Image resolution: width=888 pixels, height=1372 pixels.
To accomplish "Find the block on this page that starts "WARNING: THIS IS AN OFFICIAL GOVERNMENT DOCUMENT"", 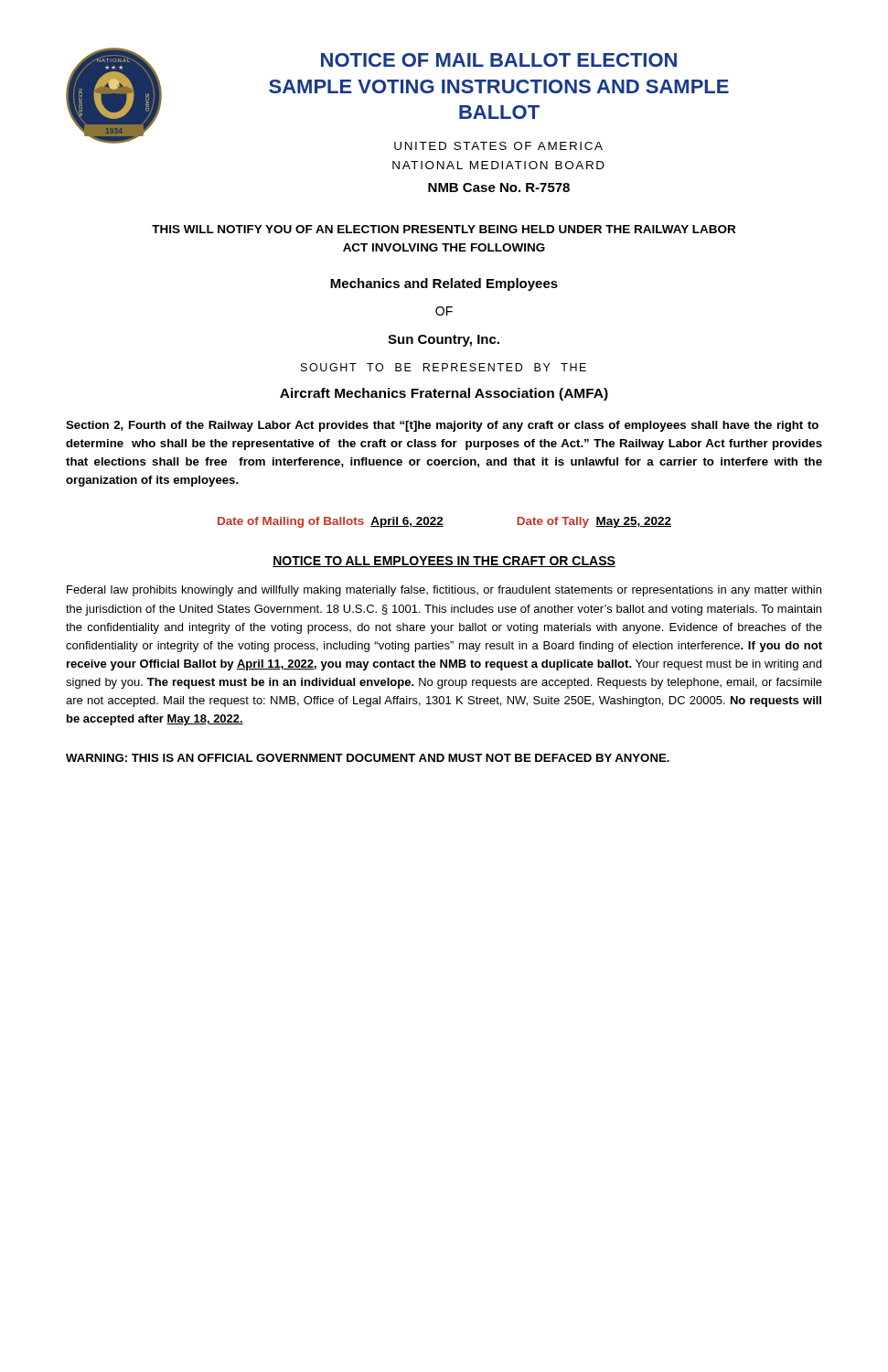I will point(368,757).
